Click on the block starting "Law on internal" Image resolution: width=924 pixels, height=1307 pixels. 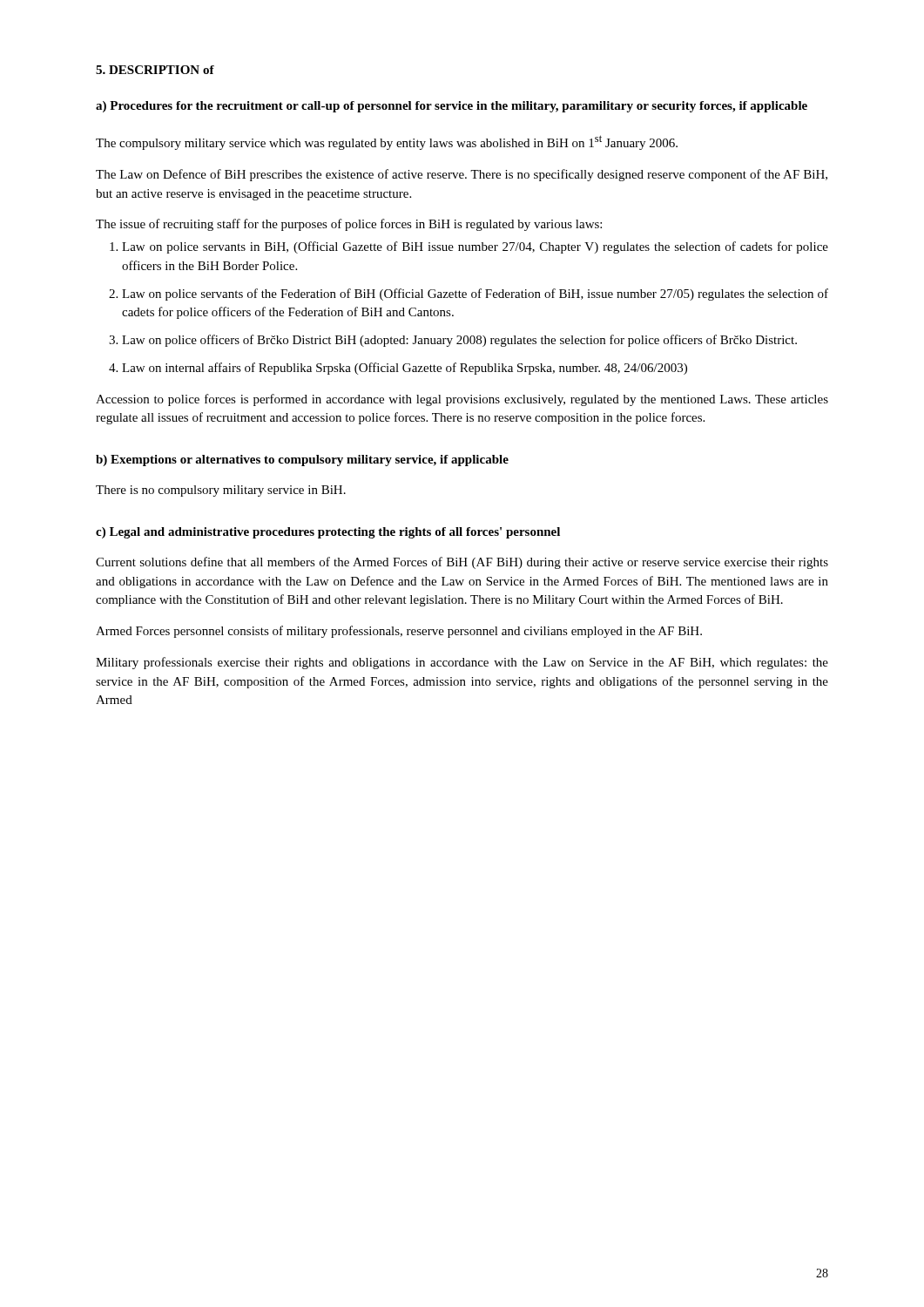[x=405, y=367]
